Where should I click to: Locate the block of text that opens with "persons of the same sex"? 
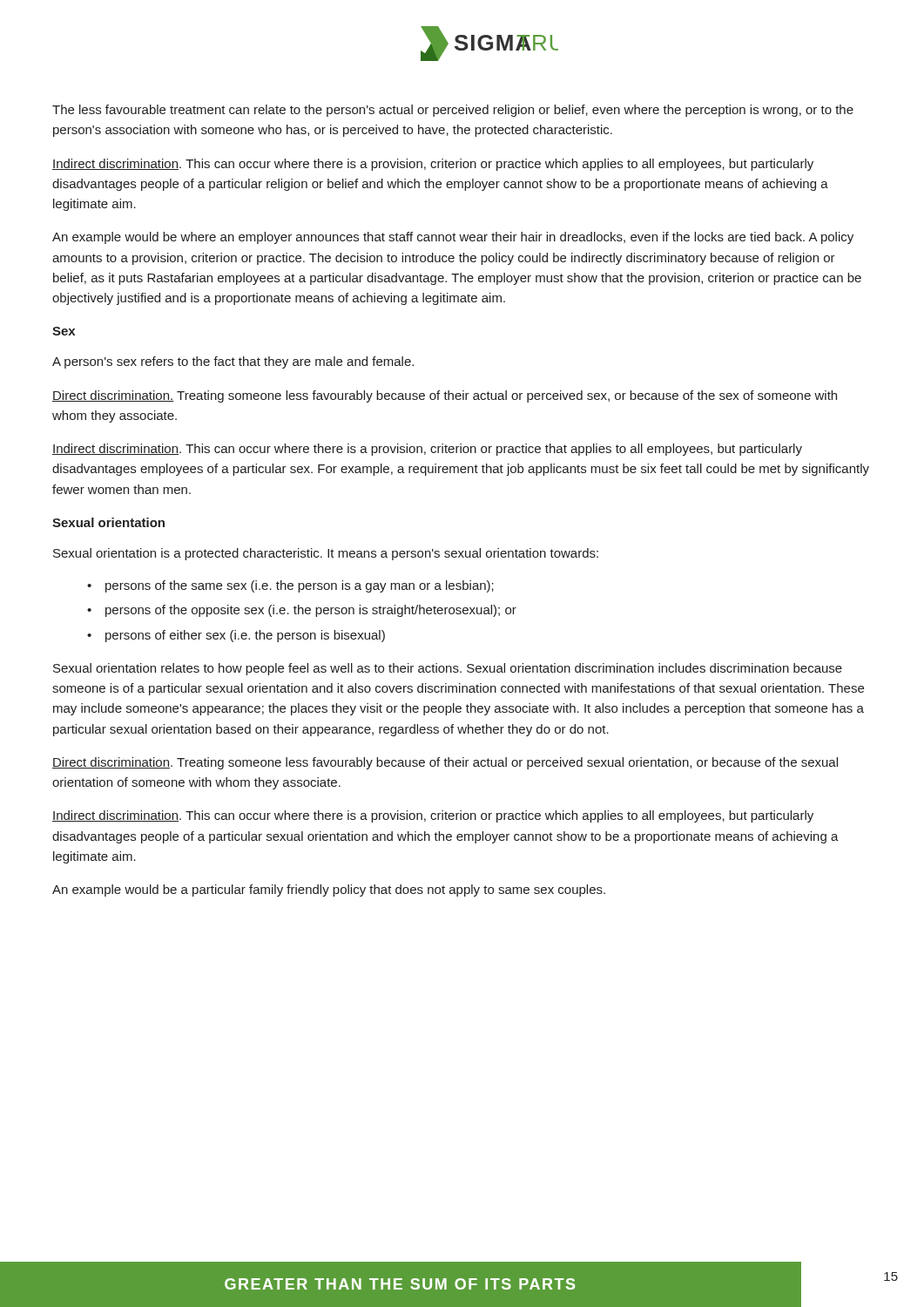[x=299, y=585]
